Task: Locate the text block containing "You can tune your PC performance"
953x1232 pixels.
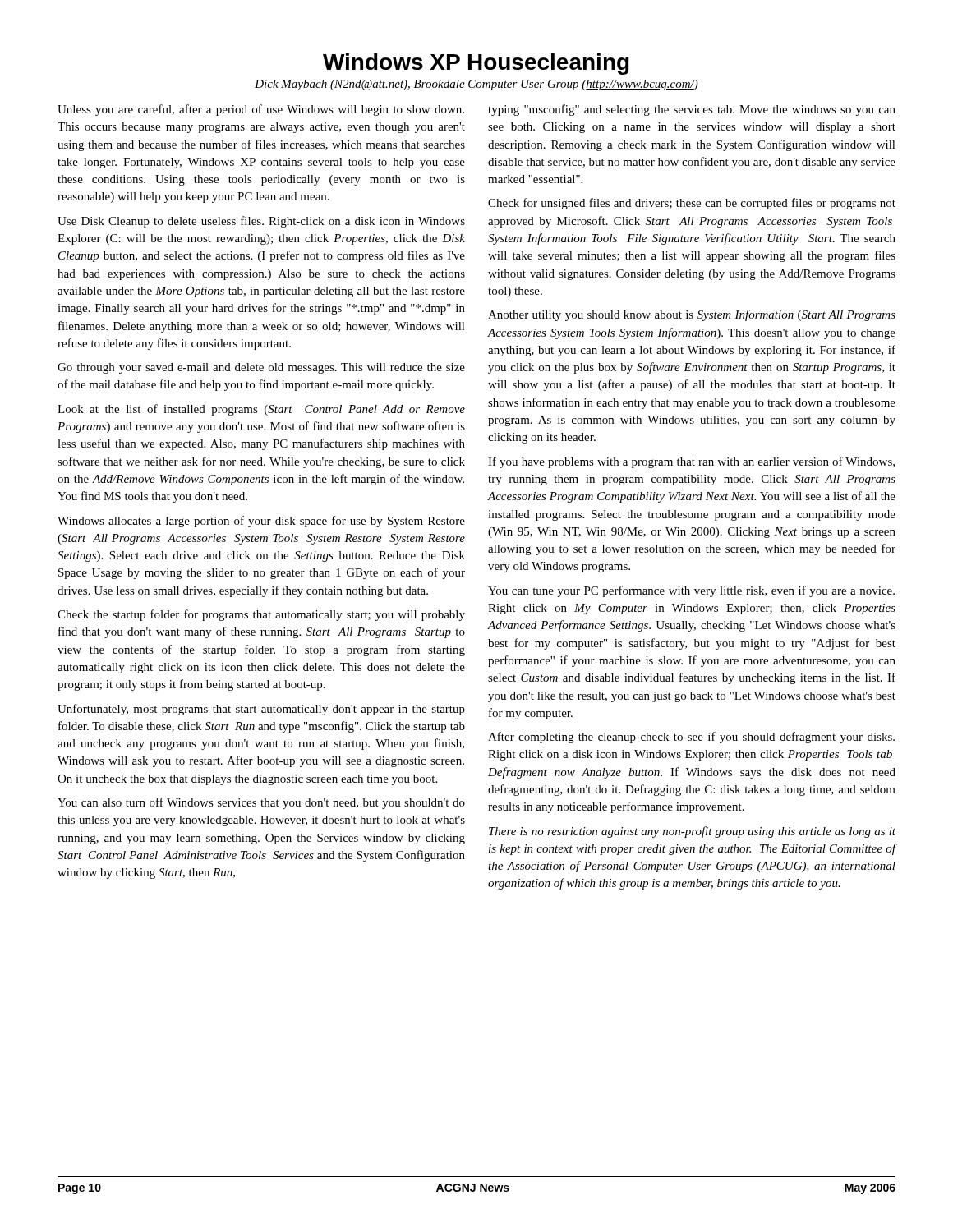Action: point(692,652)
